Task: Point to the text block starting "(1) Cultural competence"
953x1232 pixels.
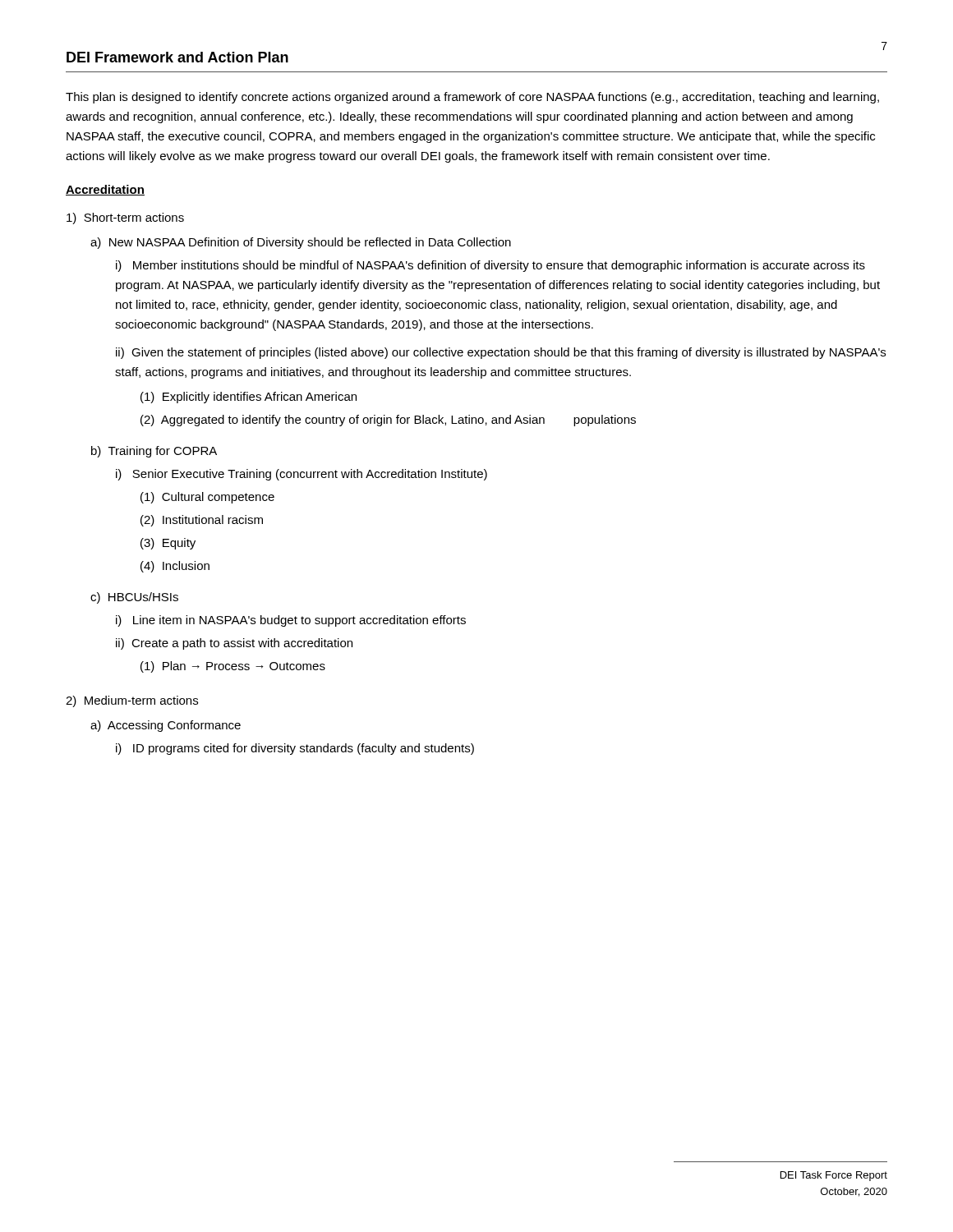Action: (207, 496)
